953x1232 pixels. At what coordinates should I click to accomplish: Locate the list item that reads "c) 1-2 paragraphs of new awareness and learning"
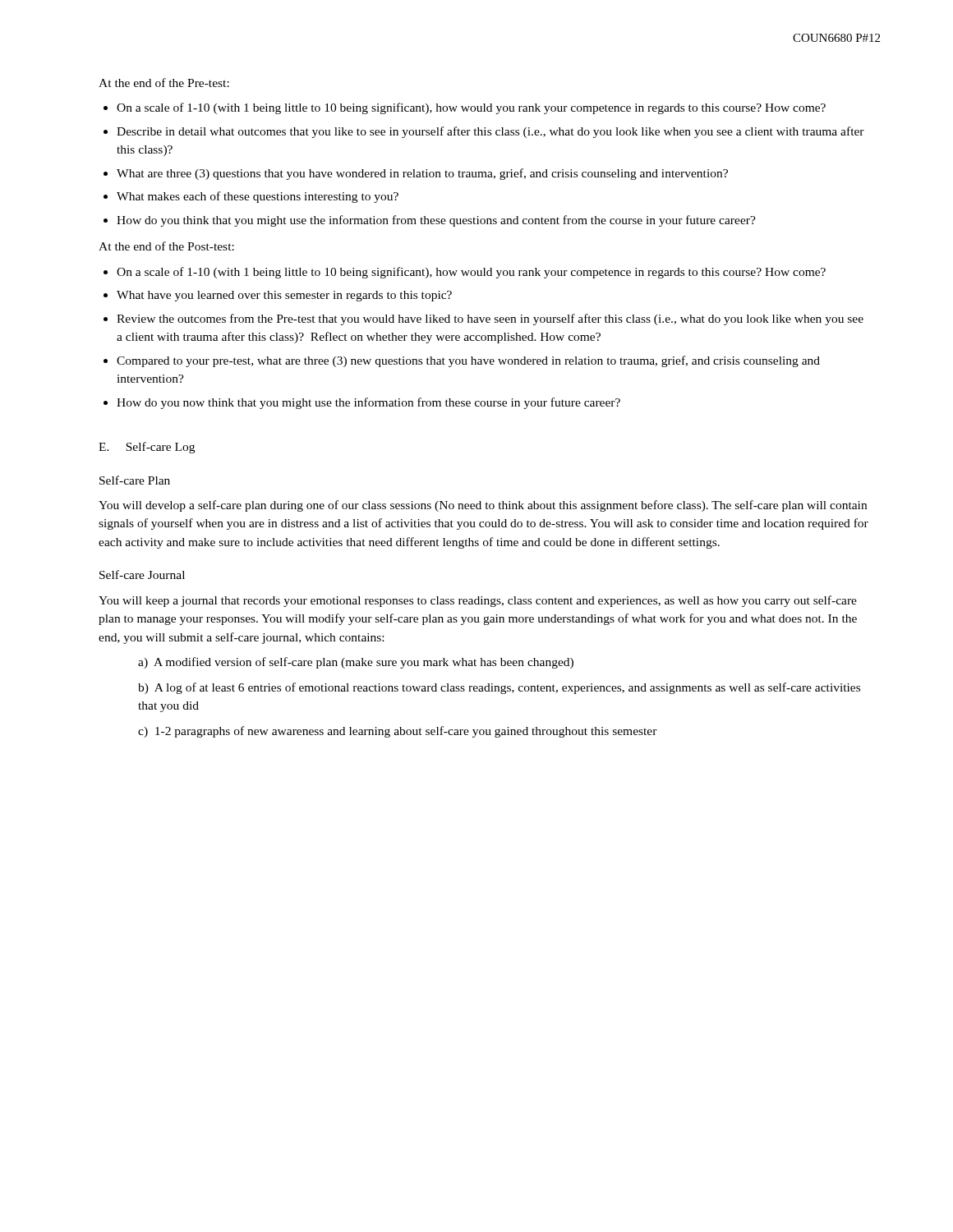point(397,730)
